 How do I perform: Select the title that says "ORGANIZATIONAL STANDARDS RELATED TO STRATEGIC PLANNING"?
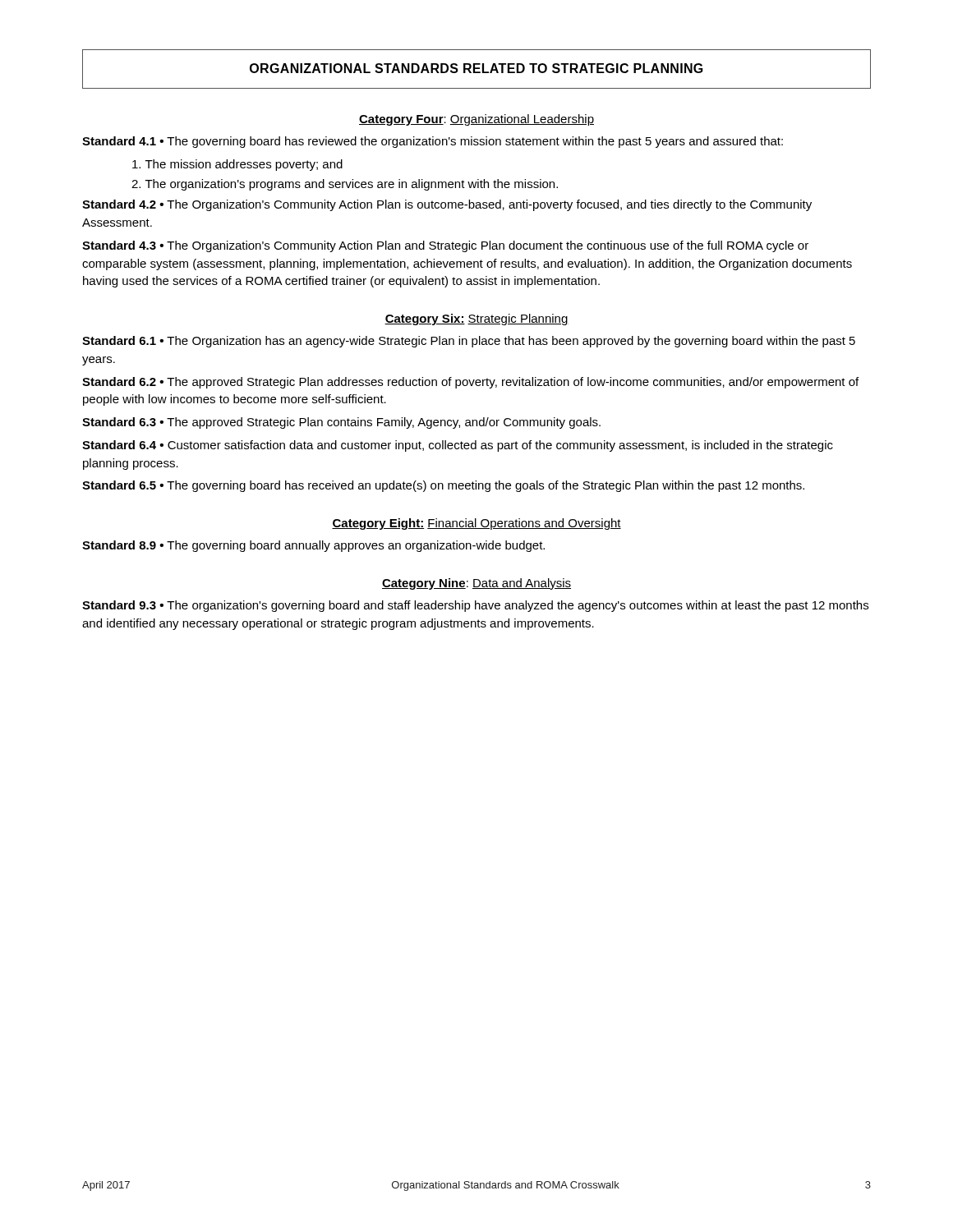point(476,69)
